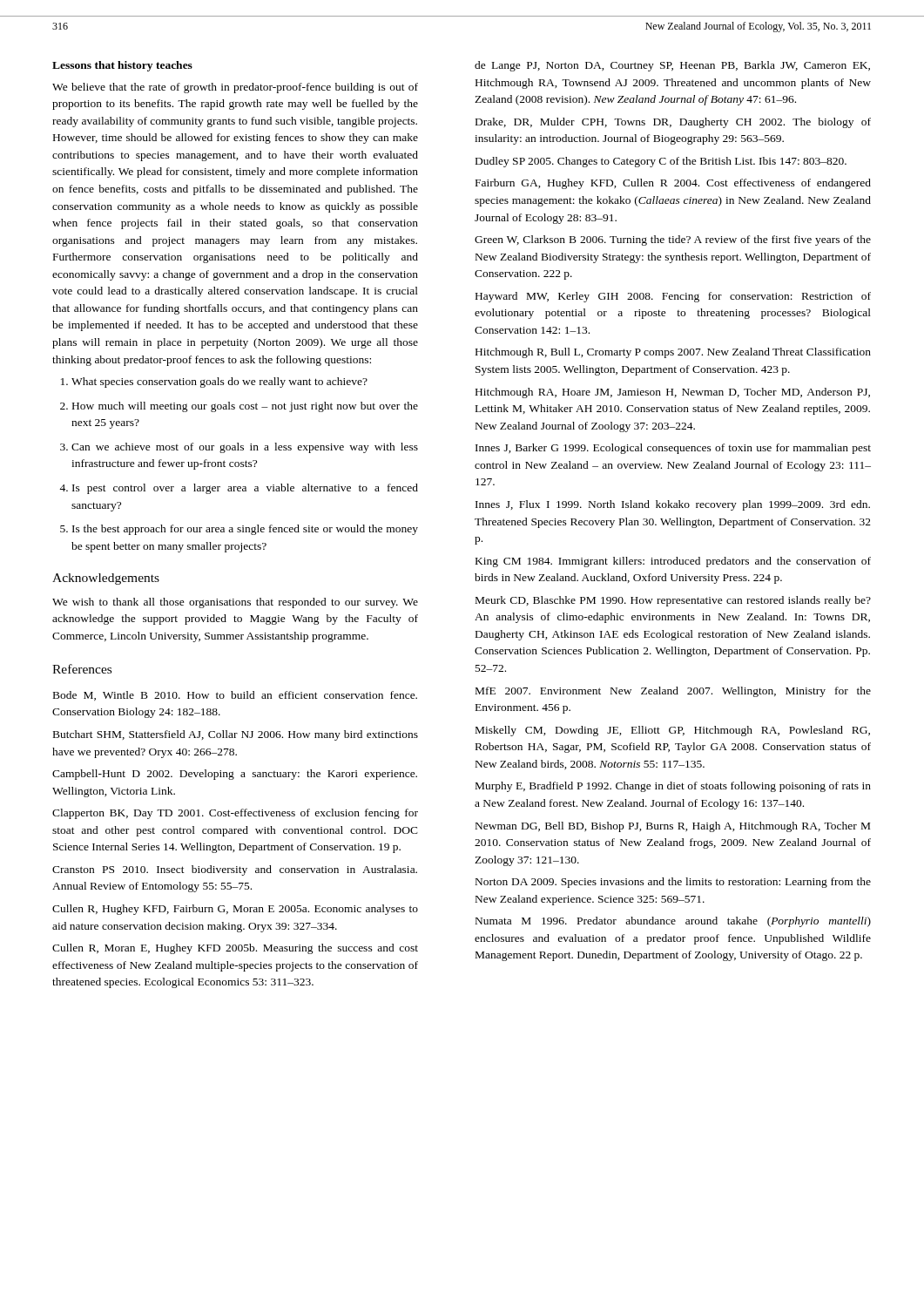
Task: Find the text block starting "Is pest control over a"
Action: [235, 496]
